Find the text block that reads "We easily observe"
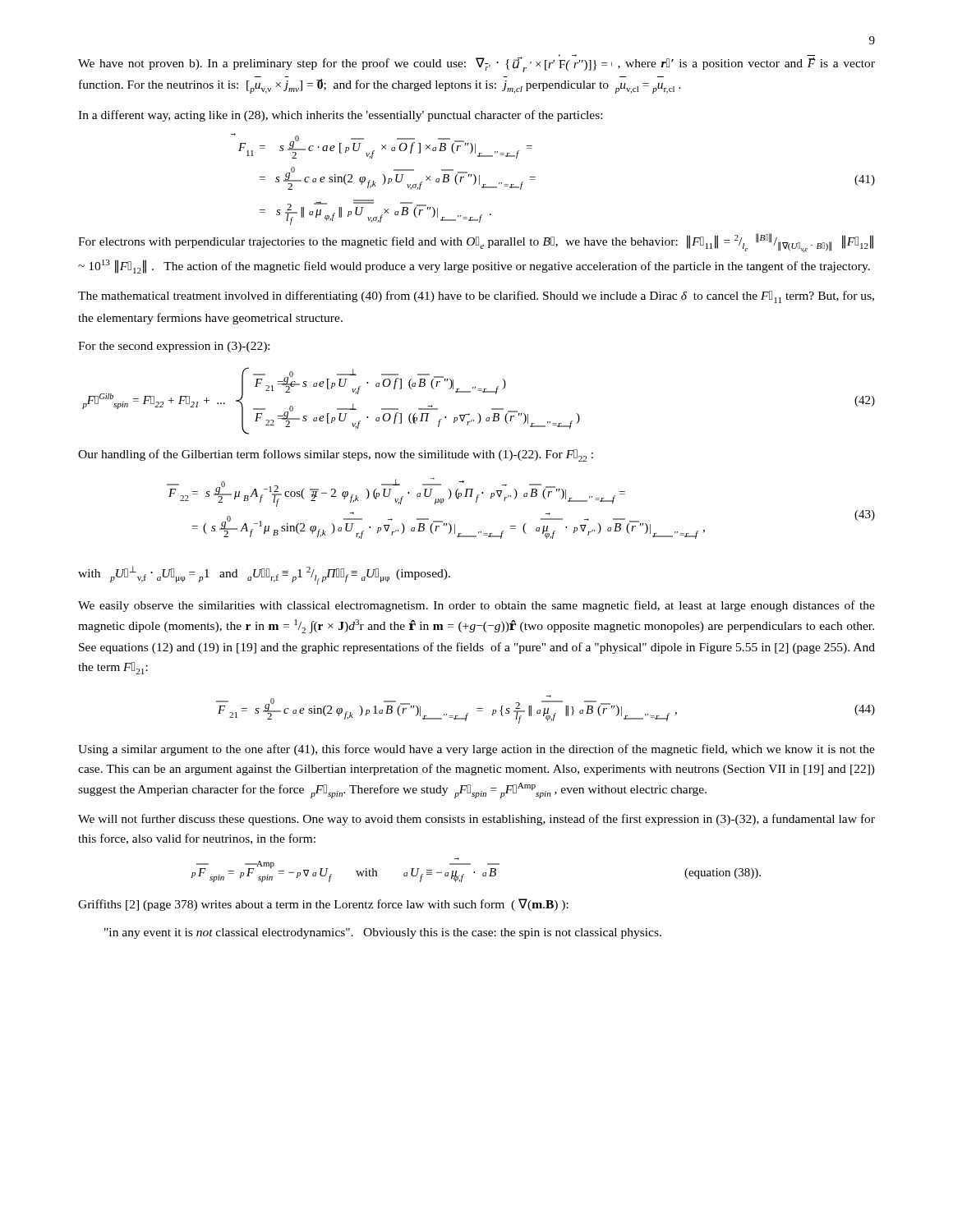Screen dimensions: 1232x953 tap(476, 637)
